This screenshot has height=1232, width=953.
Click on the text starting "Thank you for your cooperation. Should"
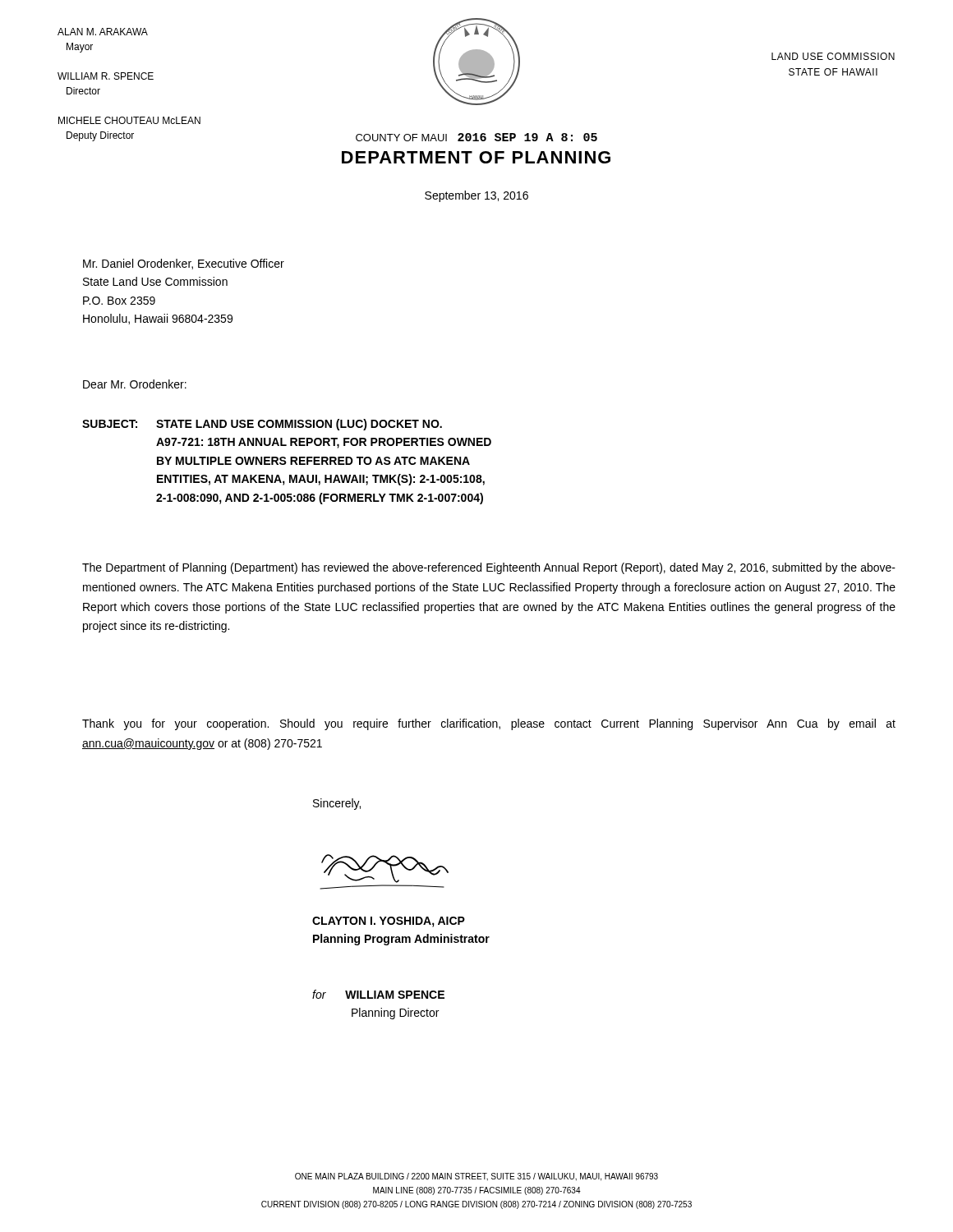[489, 733]
